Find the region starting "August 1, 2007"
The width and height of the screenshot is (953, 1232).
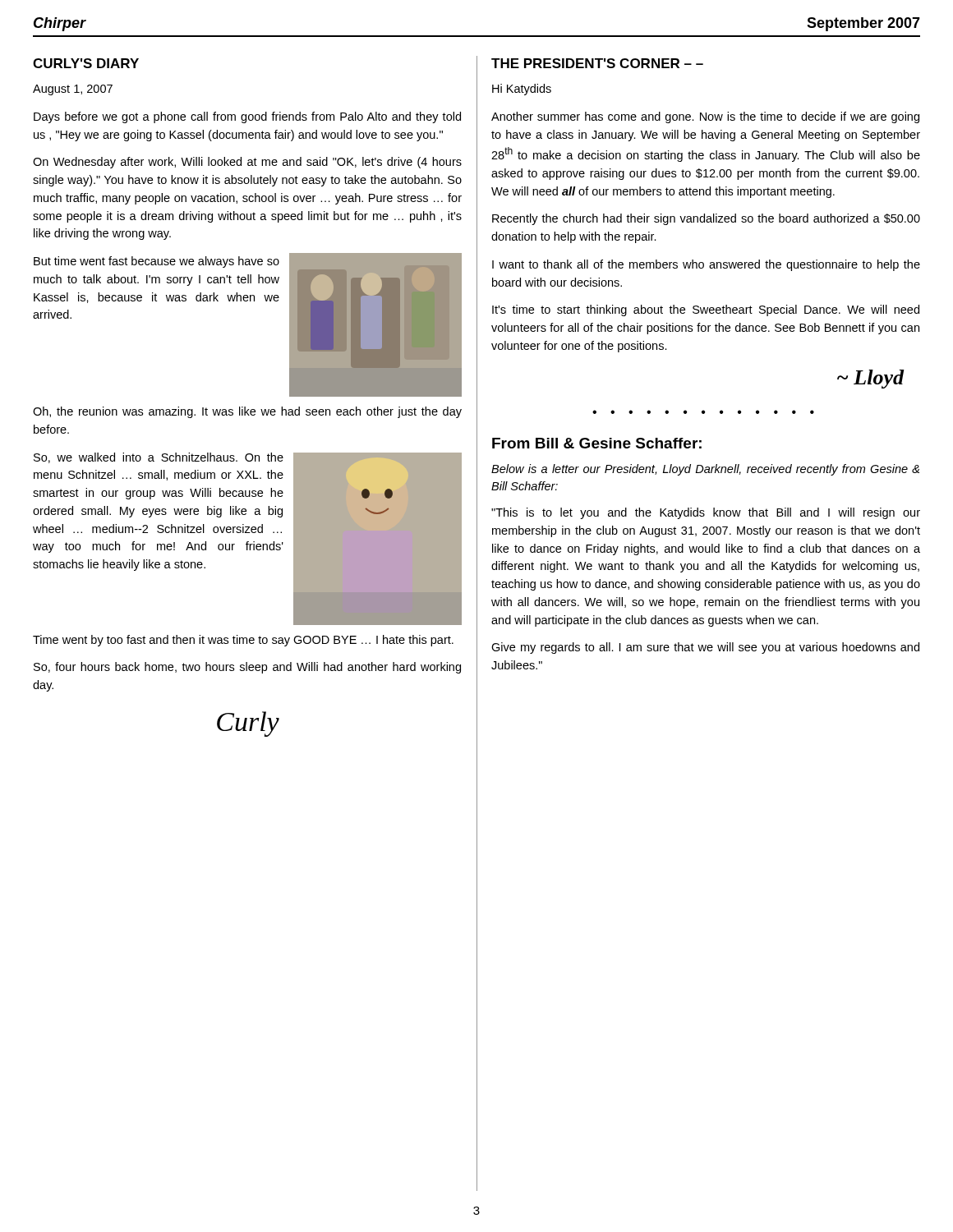coord(73,89)
